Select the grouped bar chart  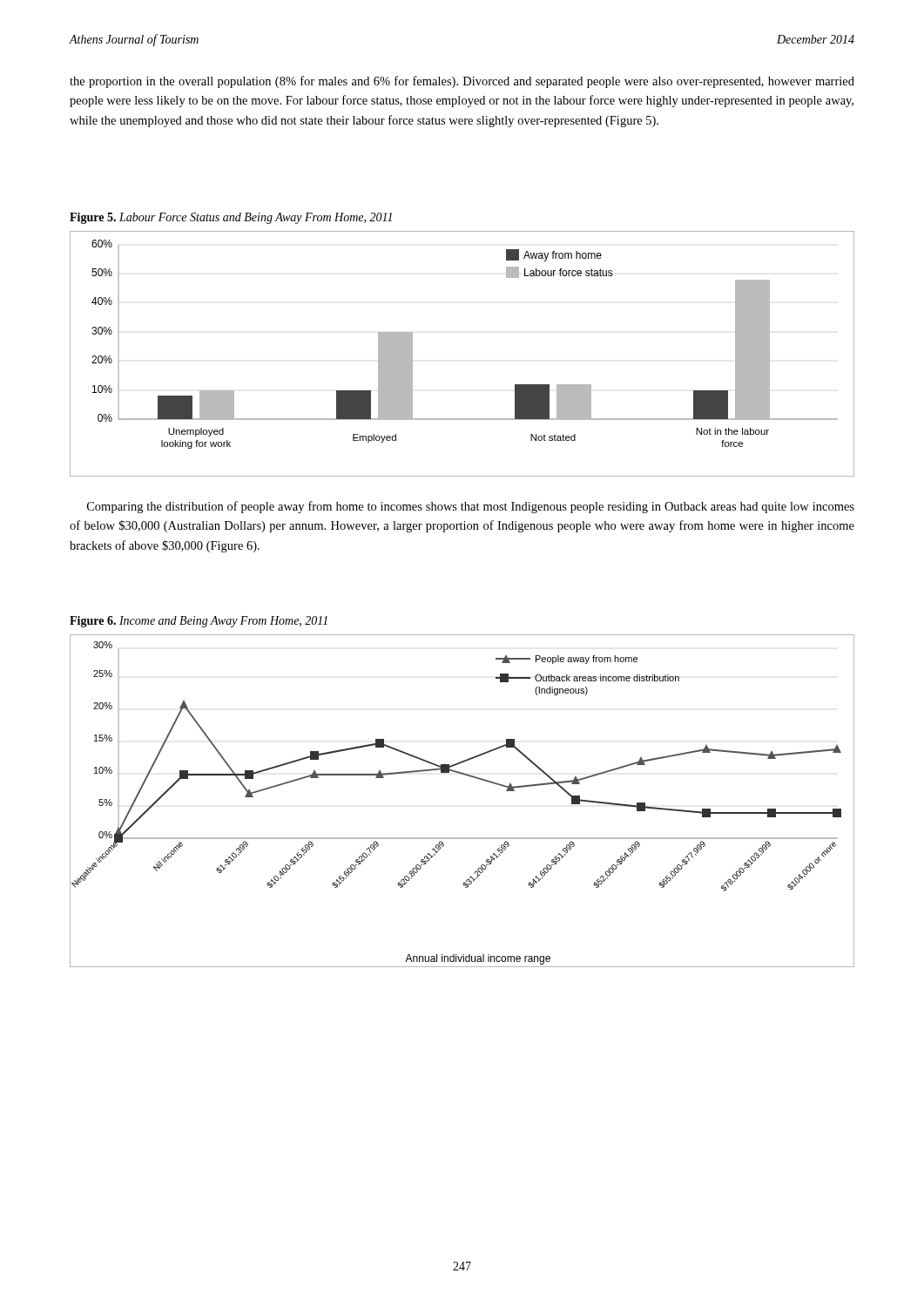(462, 354)
